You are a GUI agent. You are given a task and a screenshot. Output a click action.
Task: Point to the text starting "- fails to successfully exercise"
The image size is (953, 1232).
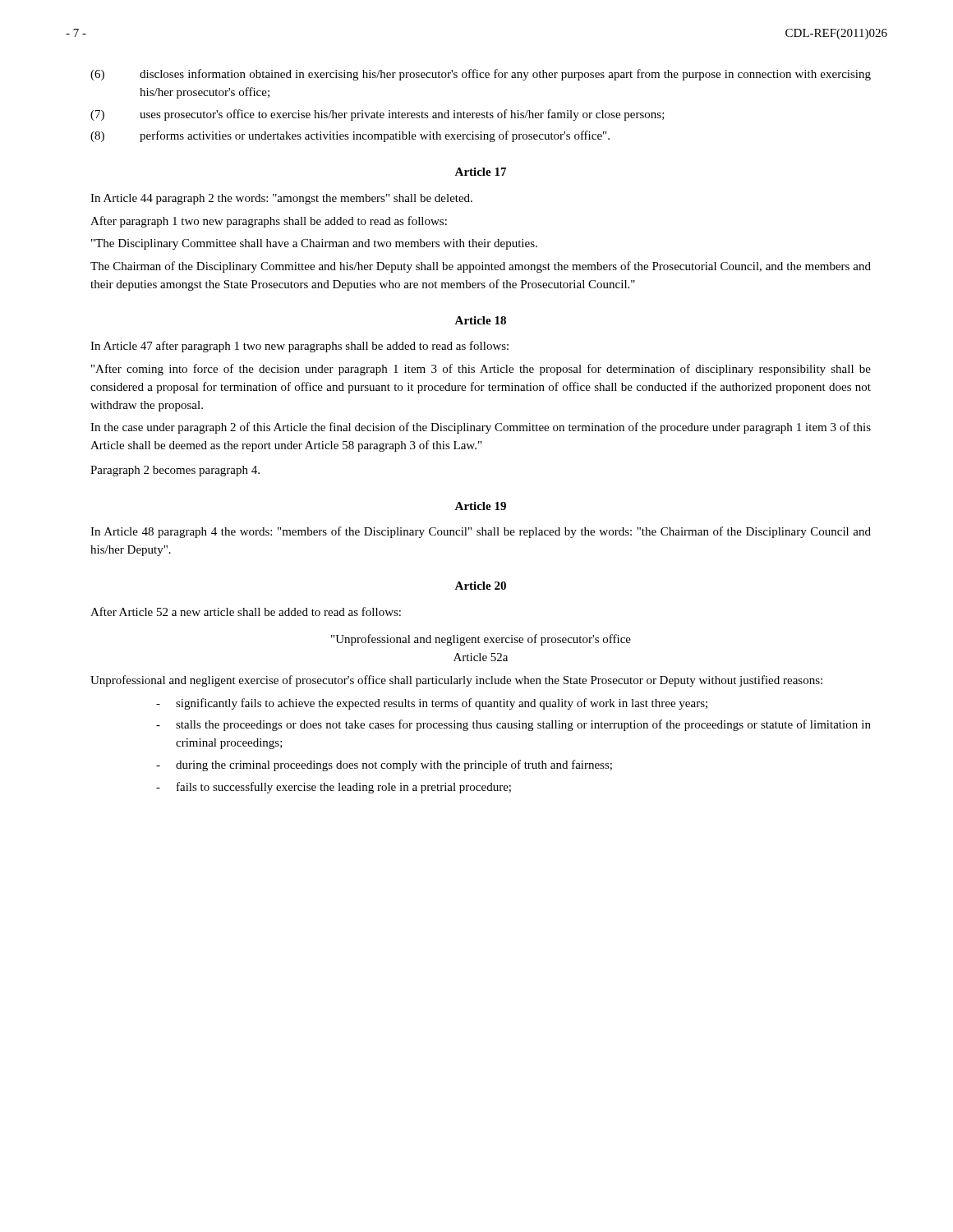coord(513,787)
